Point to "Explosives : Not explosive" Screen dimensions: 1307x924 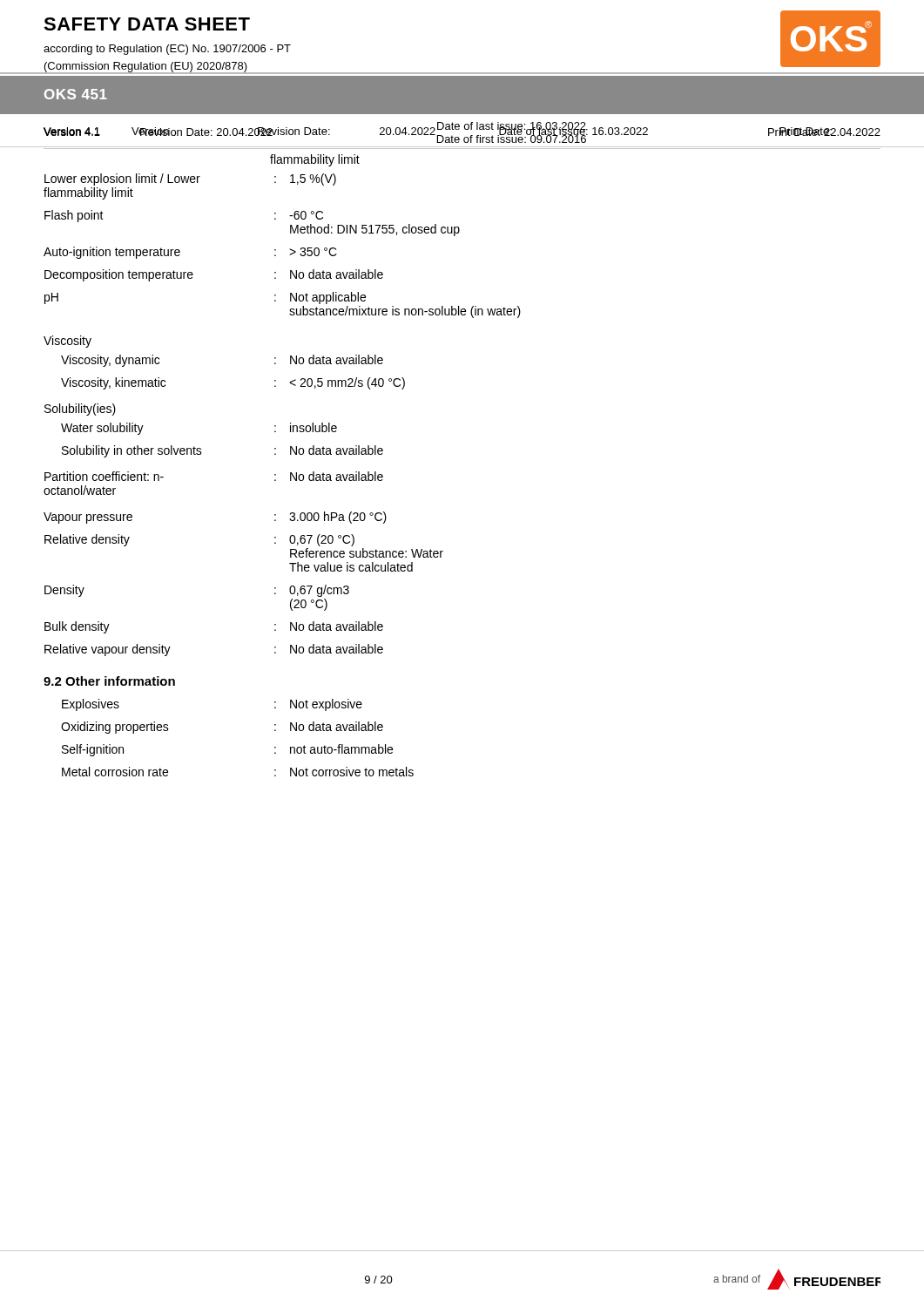click(91, 704)
